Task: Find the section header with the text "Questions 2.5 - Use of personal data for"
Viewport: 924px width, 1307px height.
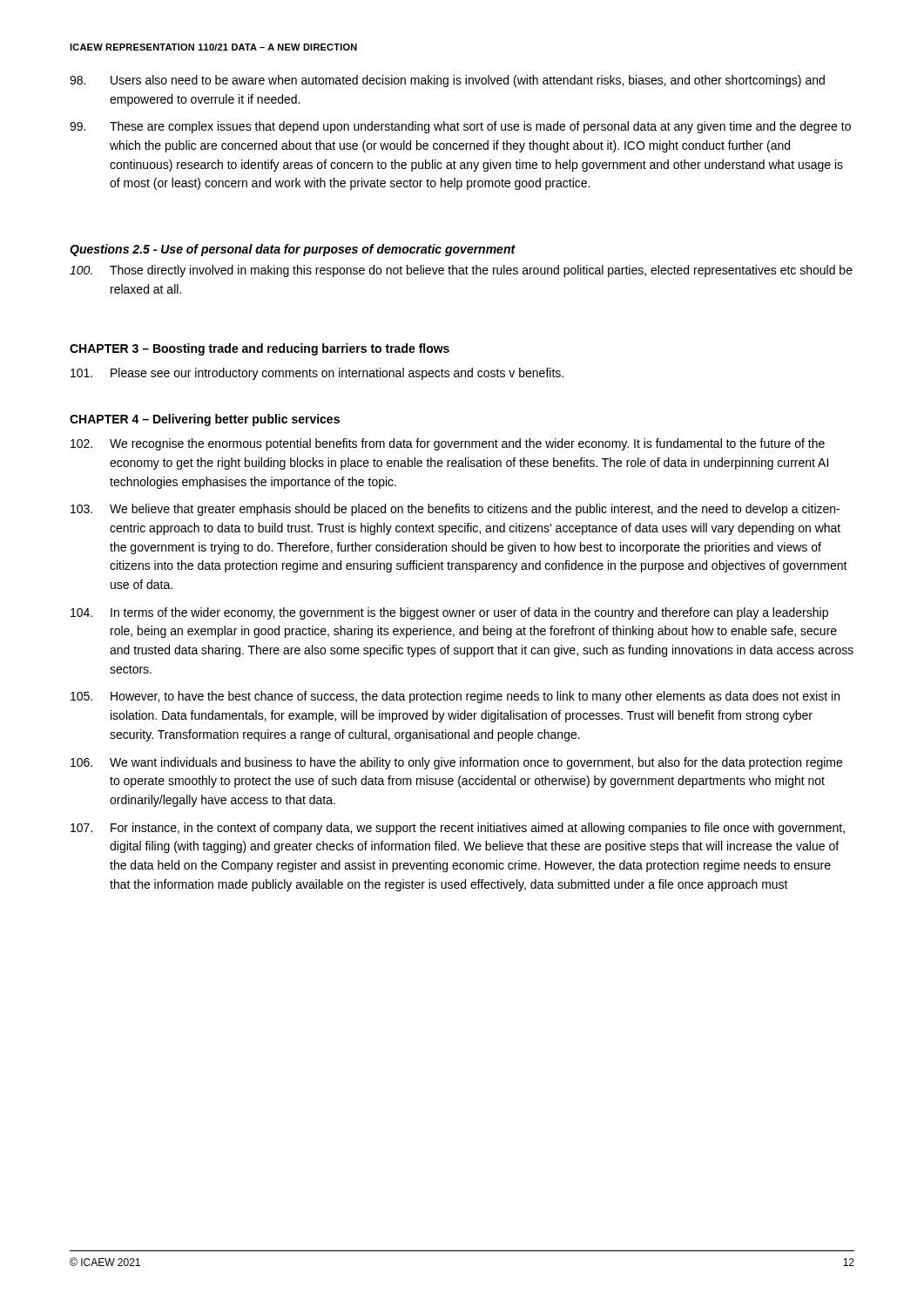Action: (292, 249)
